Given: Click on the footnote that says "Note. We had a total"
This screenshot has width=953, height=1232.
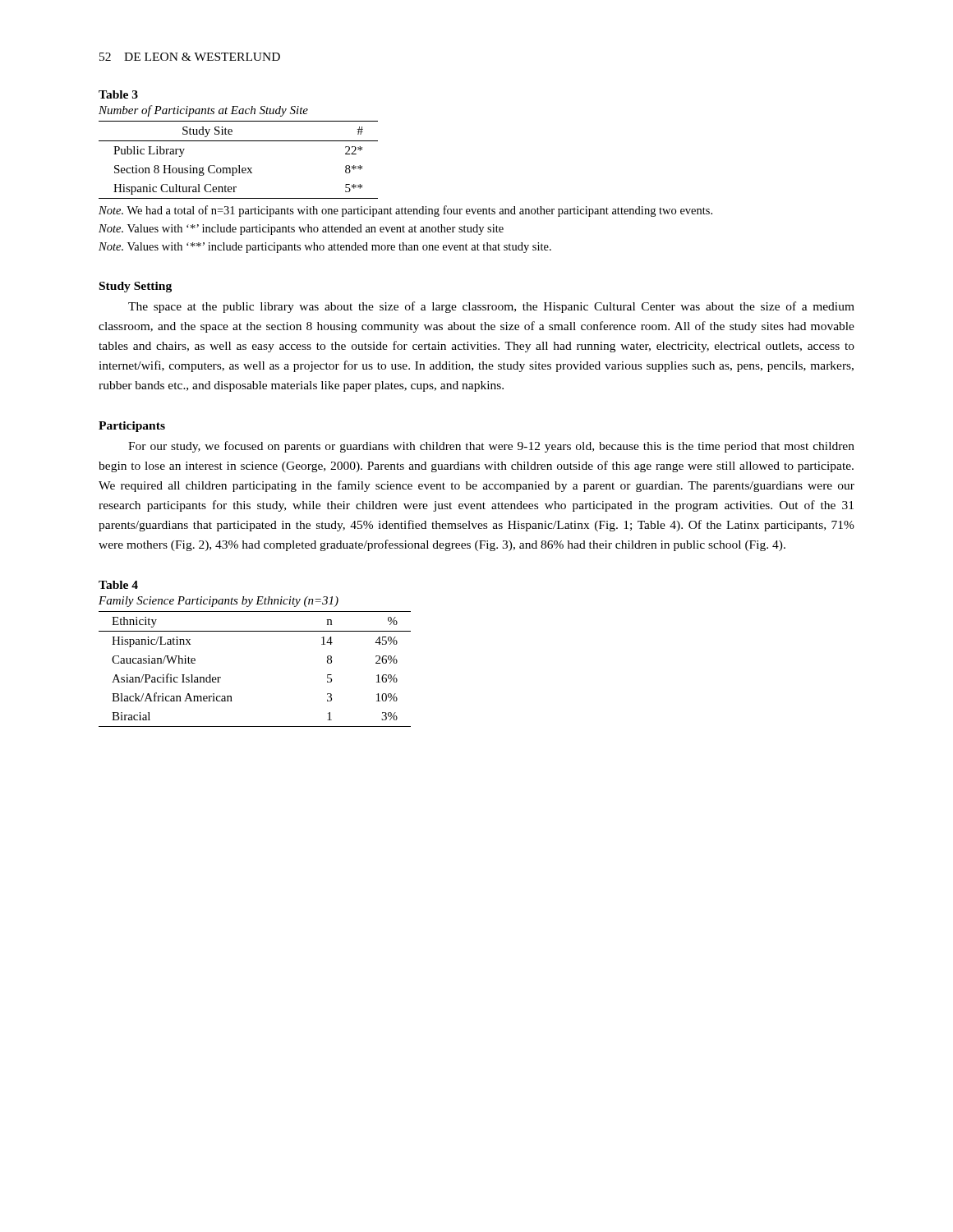Looking at the screenshot, I should coord(406,210).
